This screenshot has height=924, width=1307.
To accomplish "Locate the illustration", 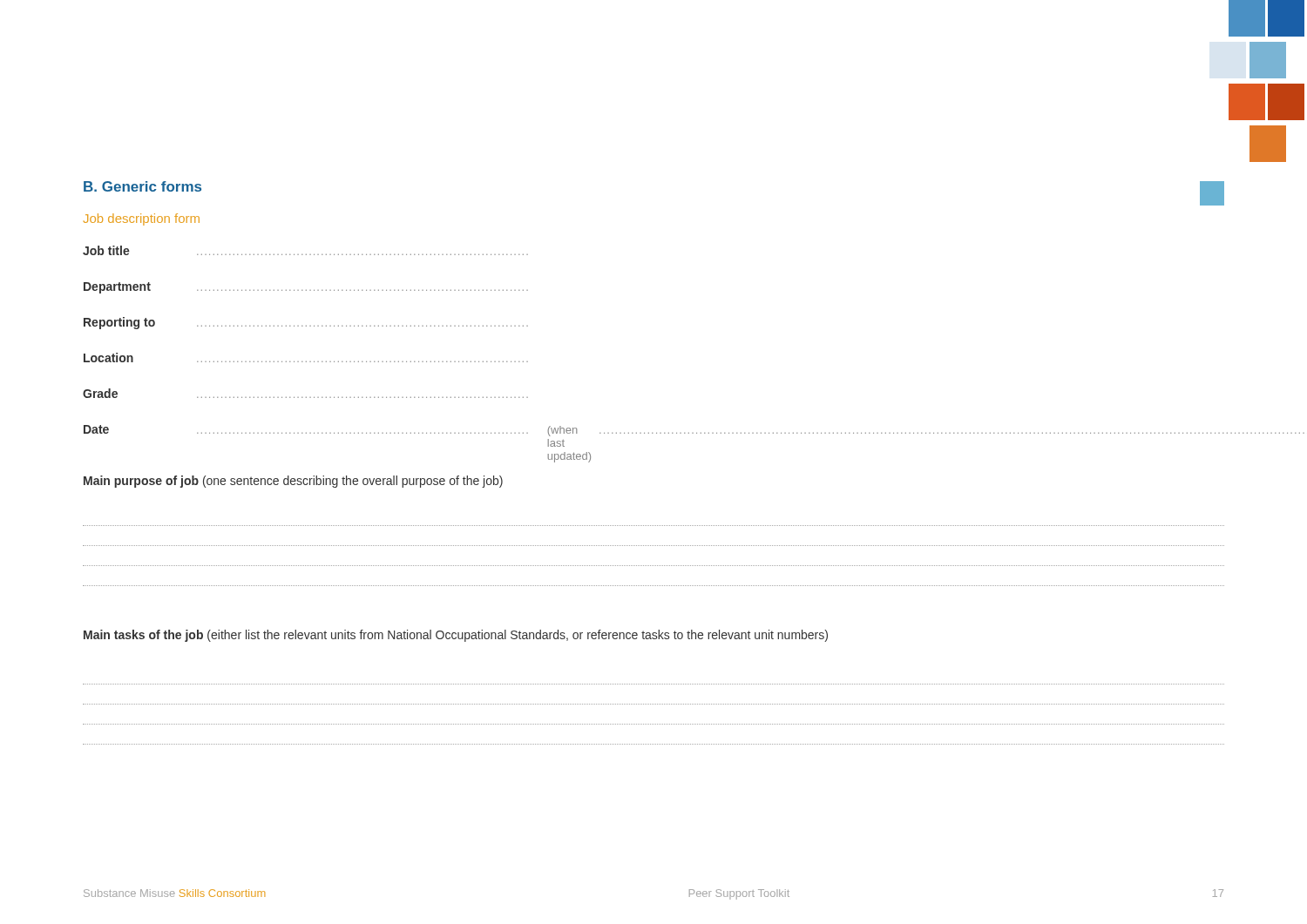I will coord(1229,83).
